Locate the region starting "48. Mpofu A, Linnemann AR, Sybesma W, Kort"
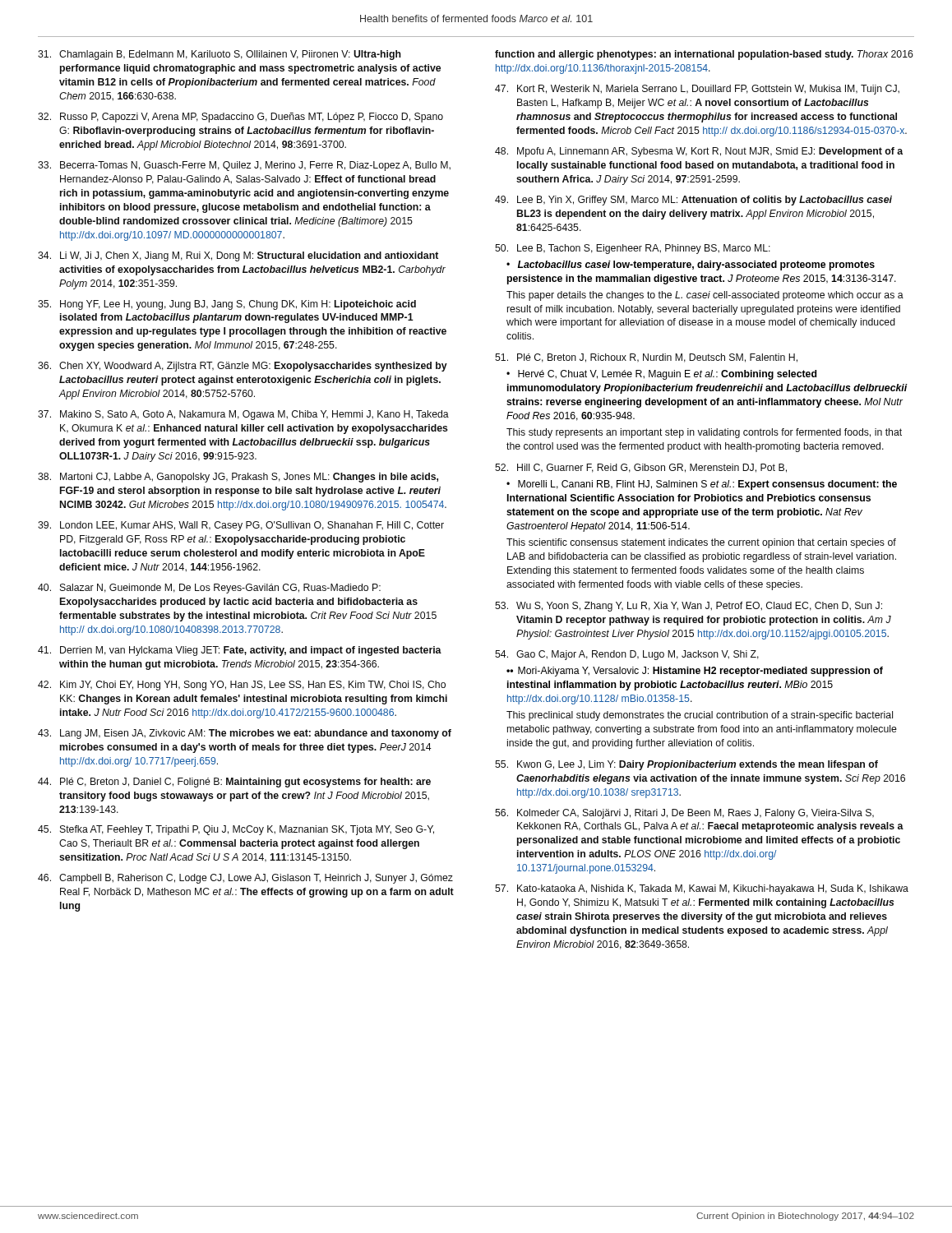 click(705, 165)
